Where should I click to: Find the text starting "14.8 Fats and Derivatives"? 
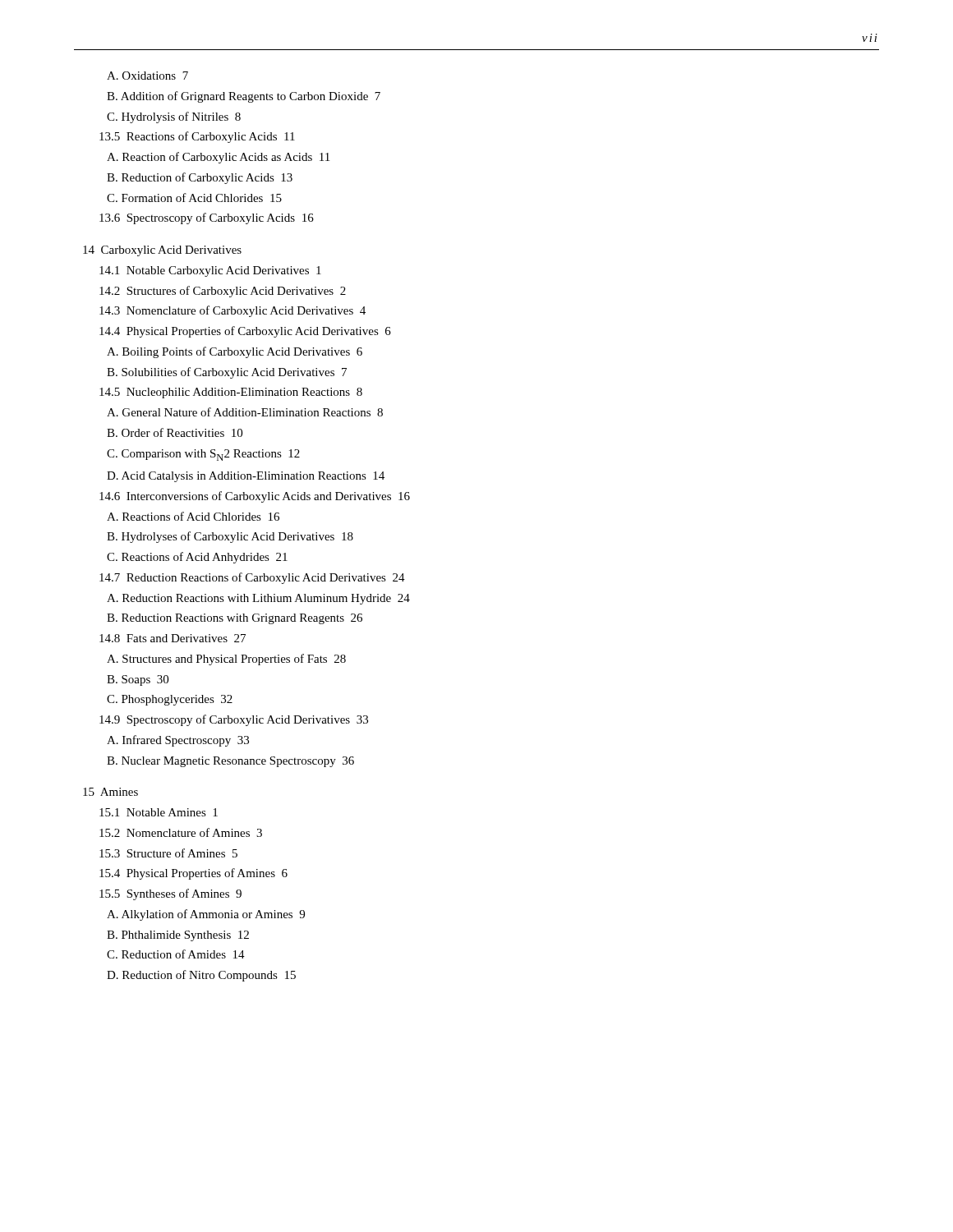(172, 638)
